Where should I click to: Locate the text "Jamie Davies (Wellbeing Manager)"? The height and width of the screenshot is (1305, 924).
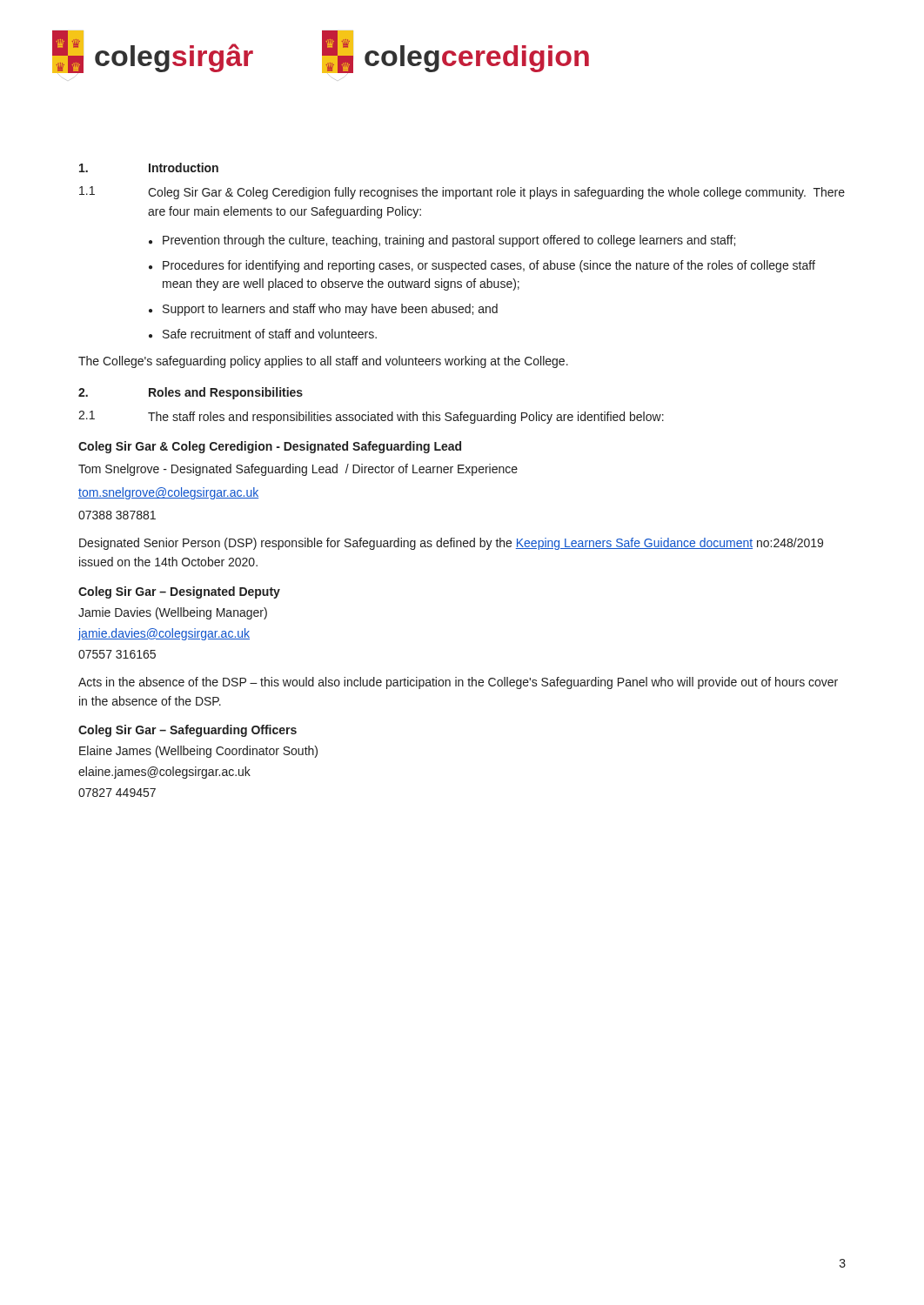[173, 612]
